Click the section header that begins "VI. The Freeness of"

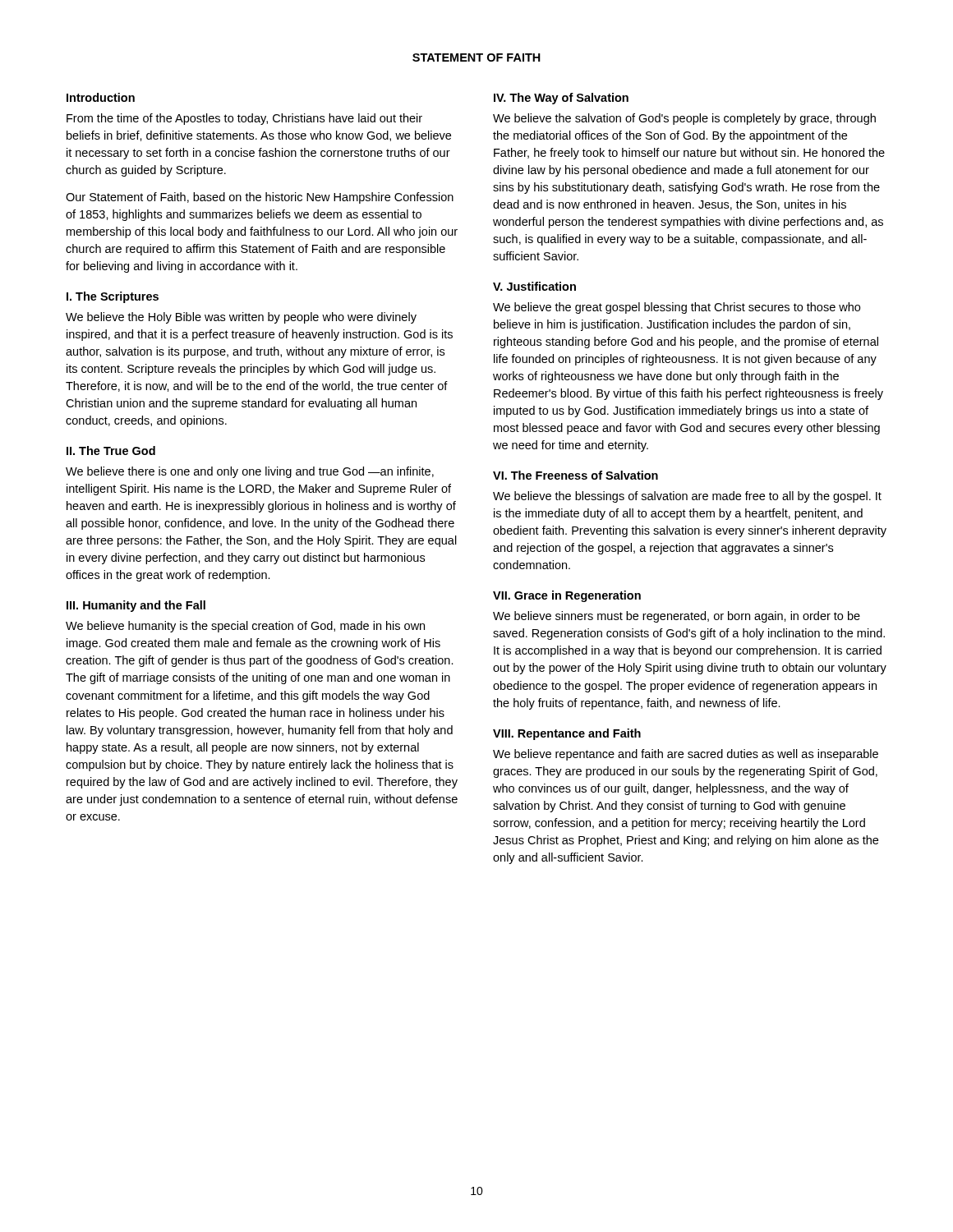(576, 476)
